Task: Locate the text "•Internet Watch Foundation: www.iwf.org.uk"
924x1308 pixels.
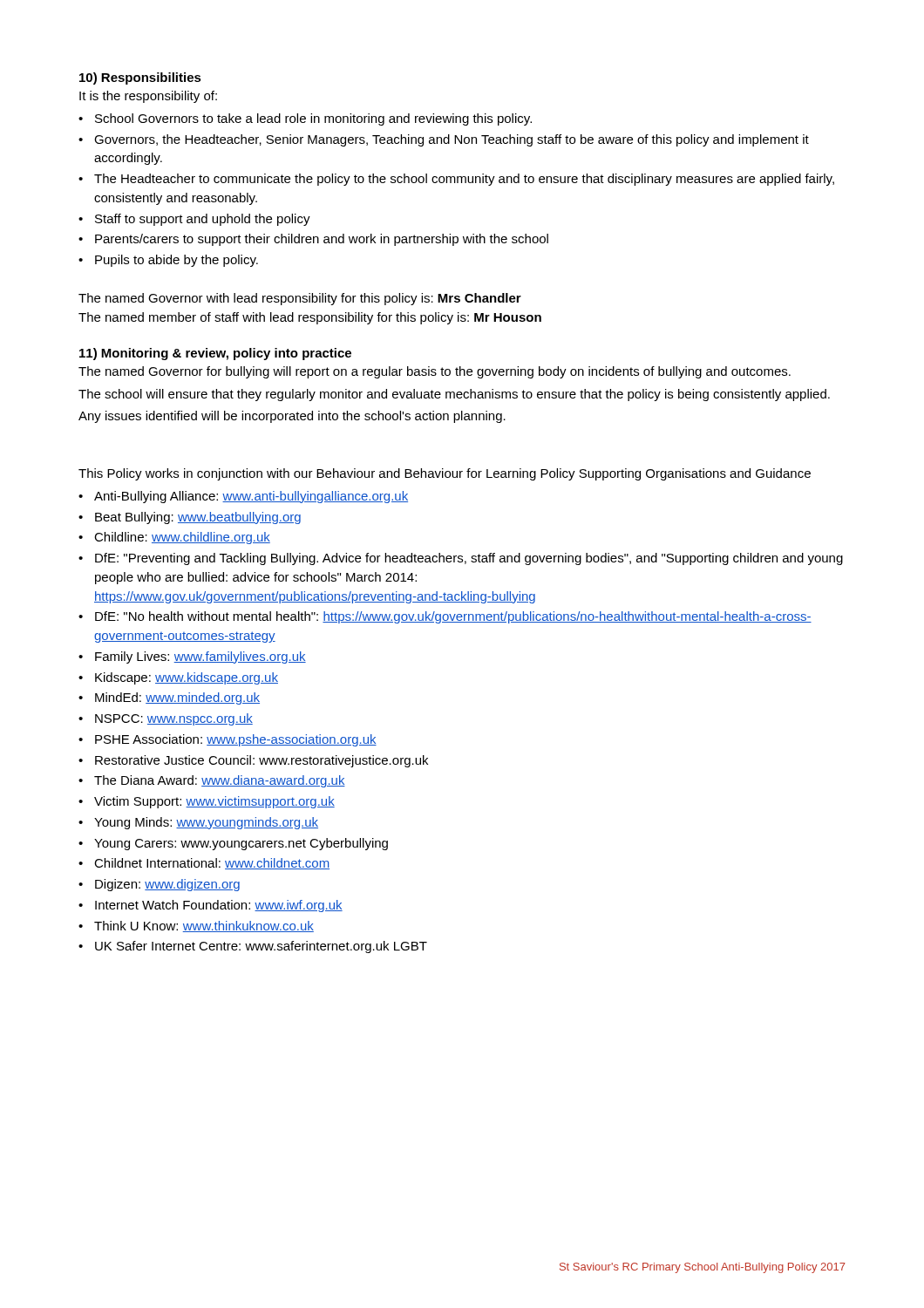Action: 210,905
